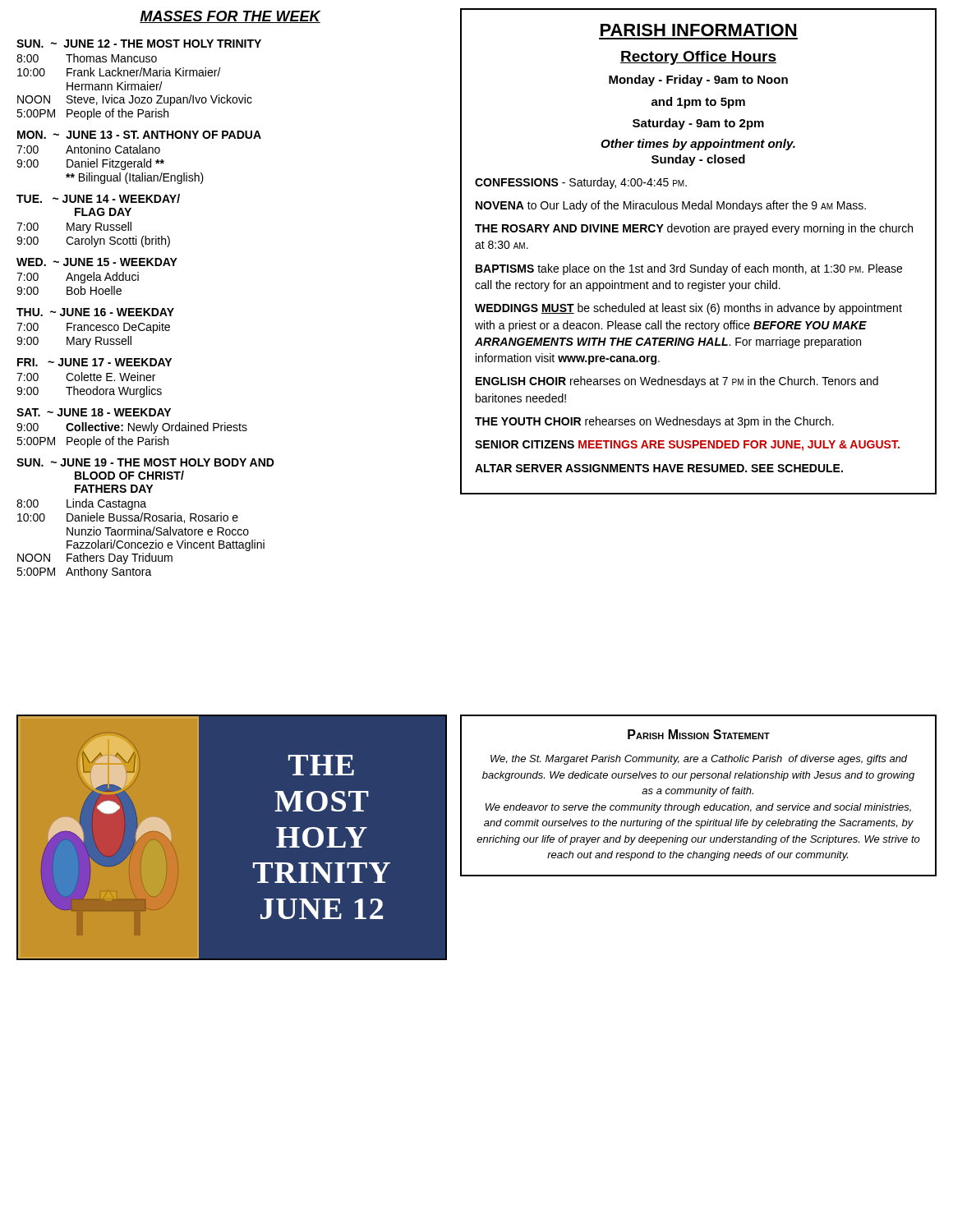Screen dimensions: 1232x953
Task: Click on the title containing "MASSES FOR THE WEEK"
Action: [x=230, y=16]
